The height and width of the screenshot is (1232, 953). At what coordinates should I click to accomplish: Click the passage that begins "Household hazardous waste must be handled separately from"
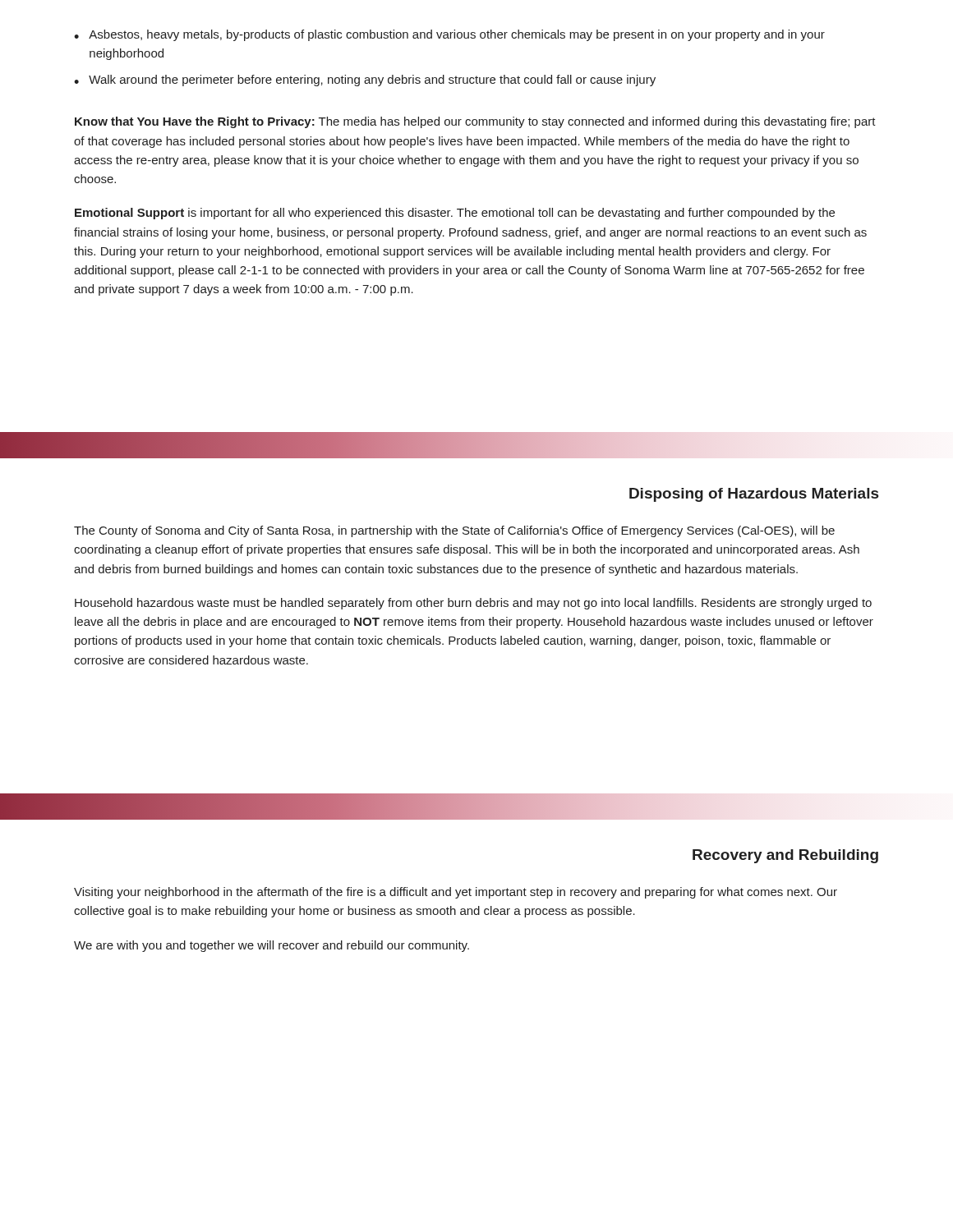[x=474, y=631]
